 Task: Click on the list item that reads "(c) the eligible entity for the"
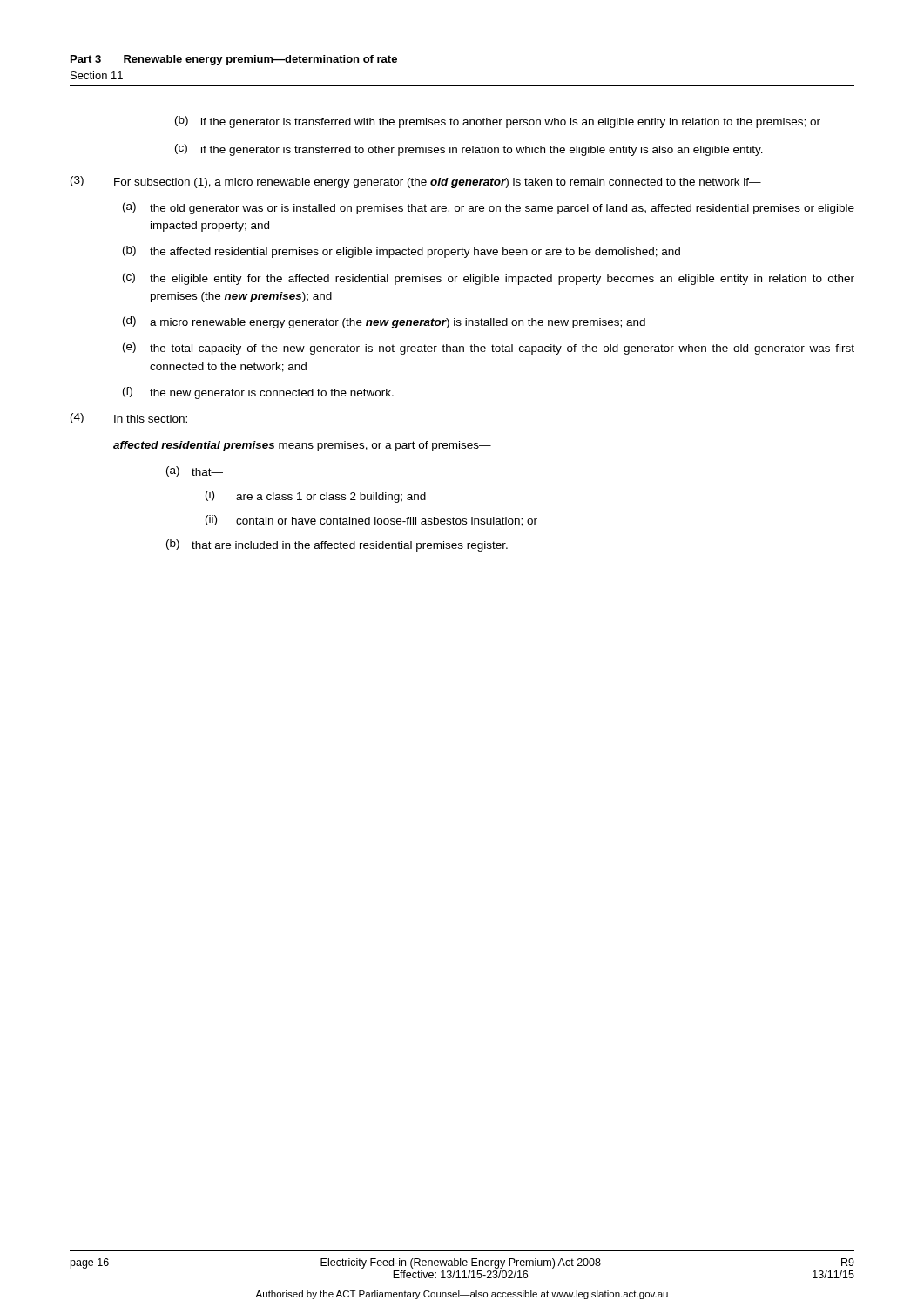tap(488, 287)
